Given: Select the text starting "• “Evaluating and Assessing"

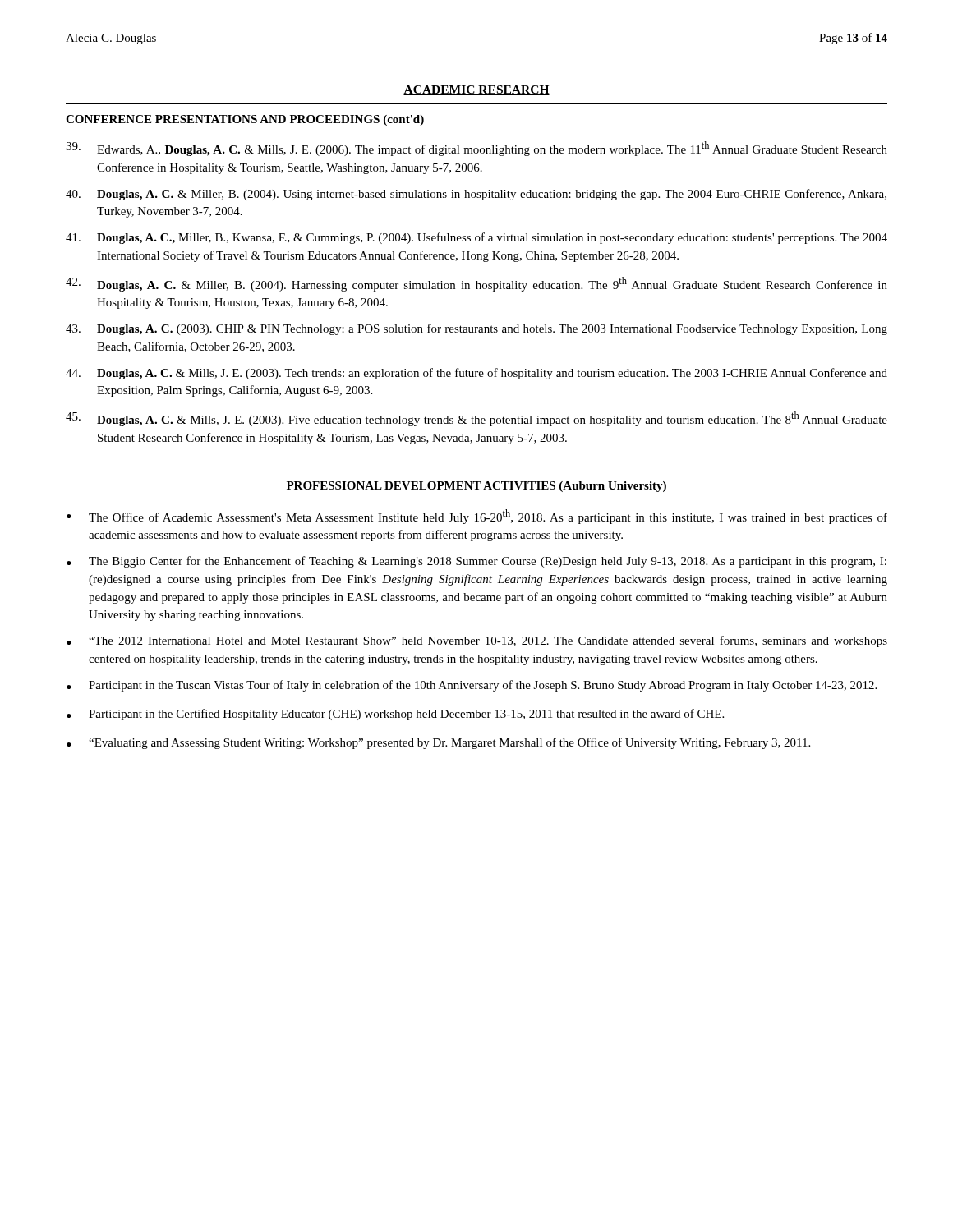Looking at the screenshot, I should tap(476, 744).
